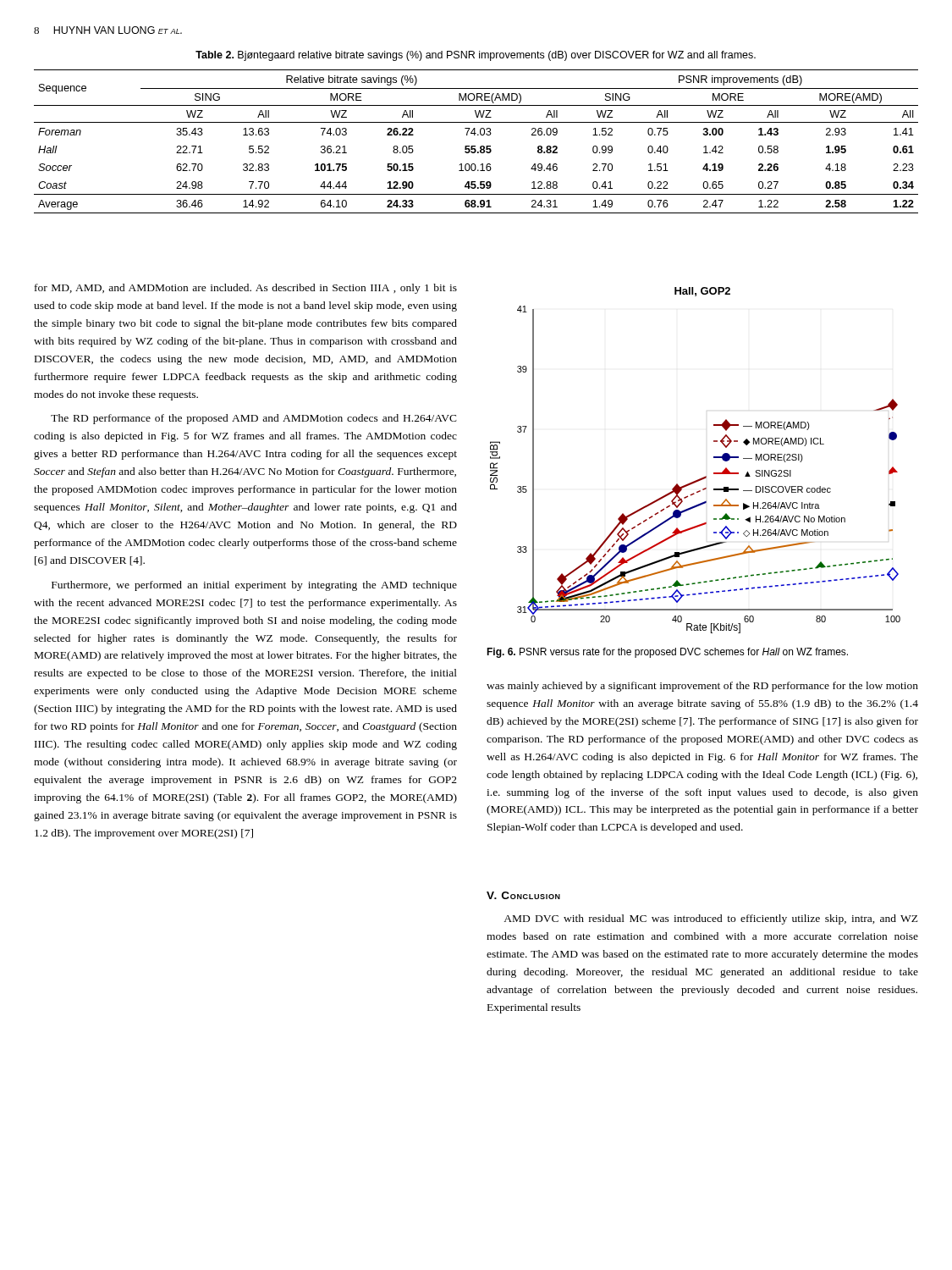Navigate to the element starting "V. Conclusion"
The height and width of the screenshot is (1270, 952).
click(x=524, y=895)
